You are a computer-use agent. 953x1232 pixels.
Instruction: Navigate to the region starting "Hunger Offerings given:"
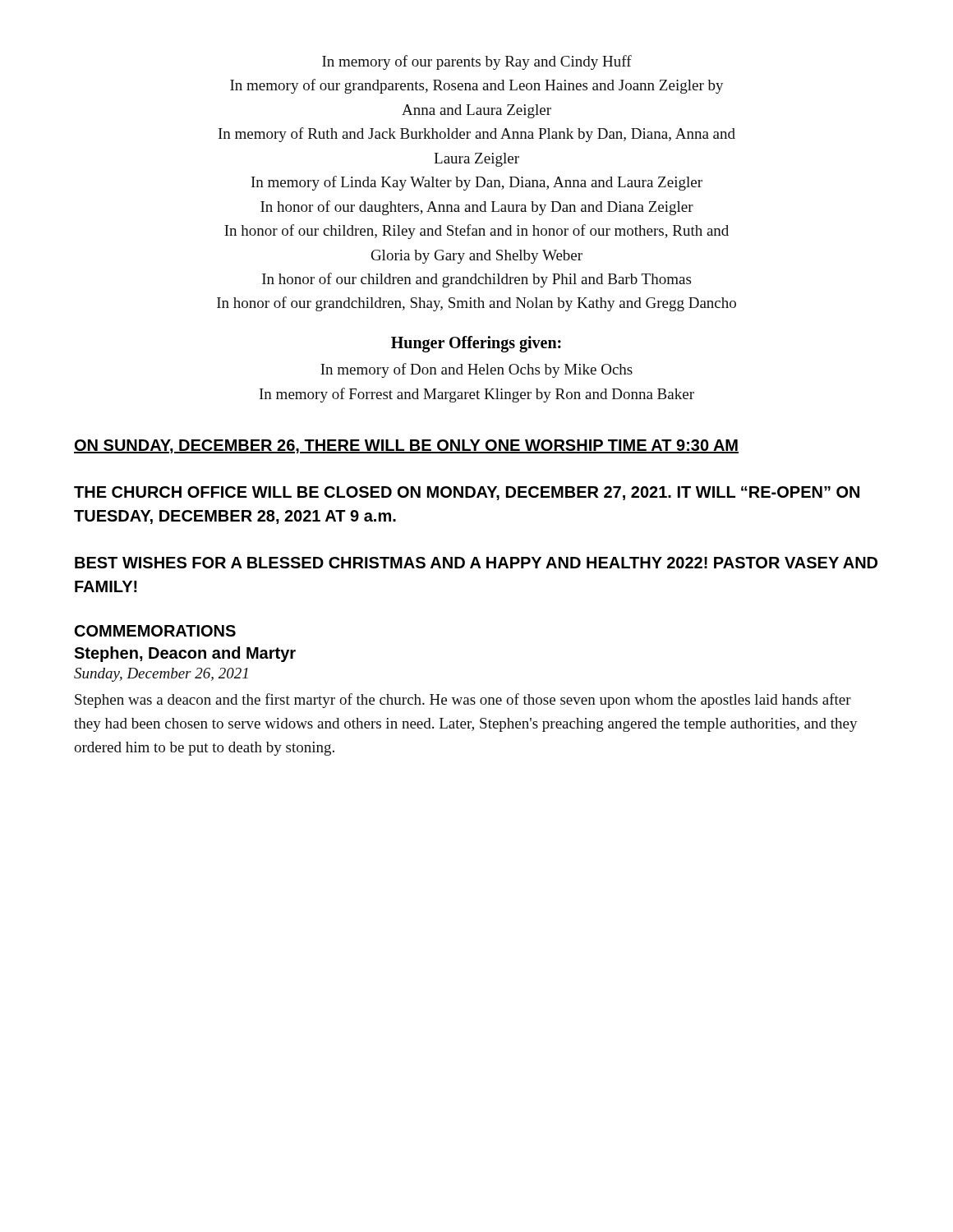(x=476, y=342)
